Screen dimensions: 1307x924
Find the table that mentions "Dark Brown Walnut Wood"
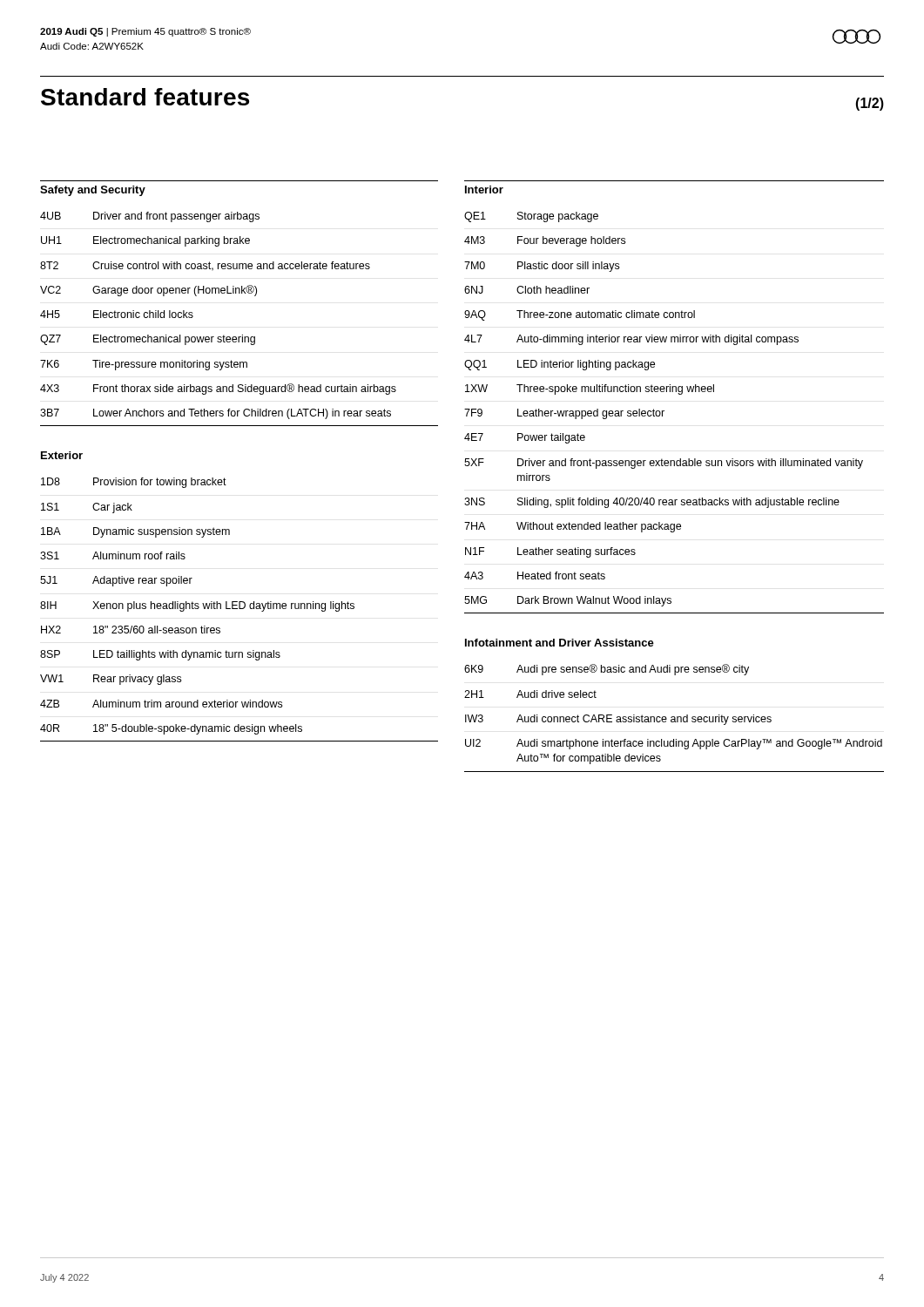(x=674, y=409)
